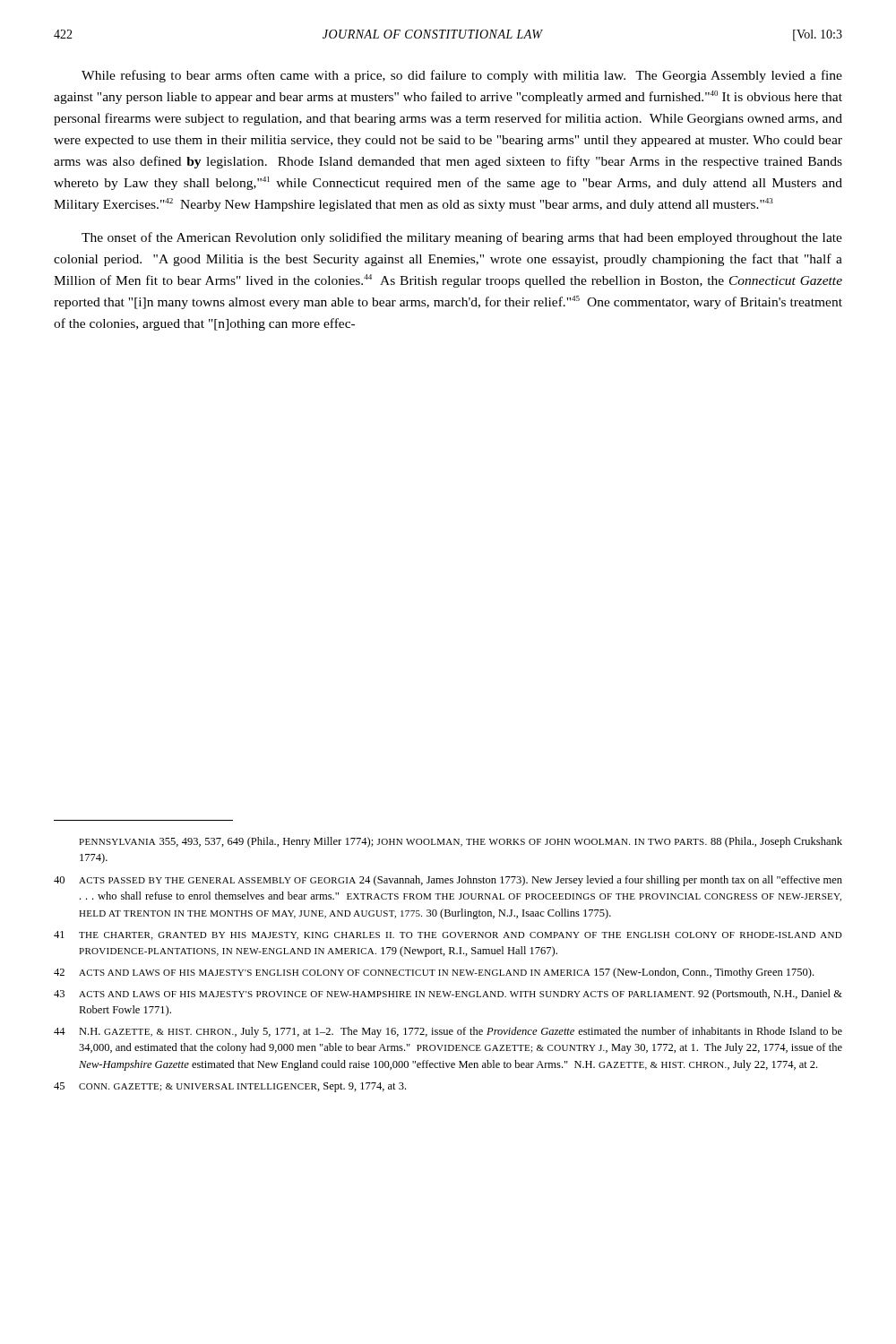
Task: Navigate to the text block starting "41 The Charter, Granted by His Majesty,"
Action: point(448,942)
